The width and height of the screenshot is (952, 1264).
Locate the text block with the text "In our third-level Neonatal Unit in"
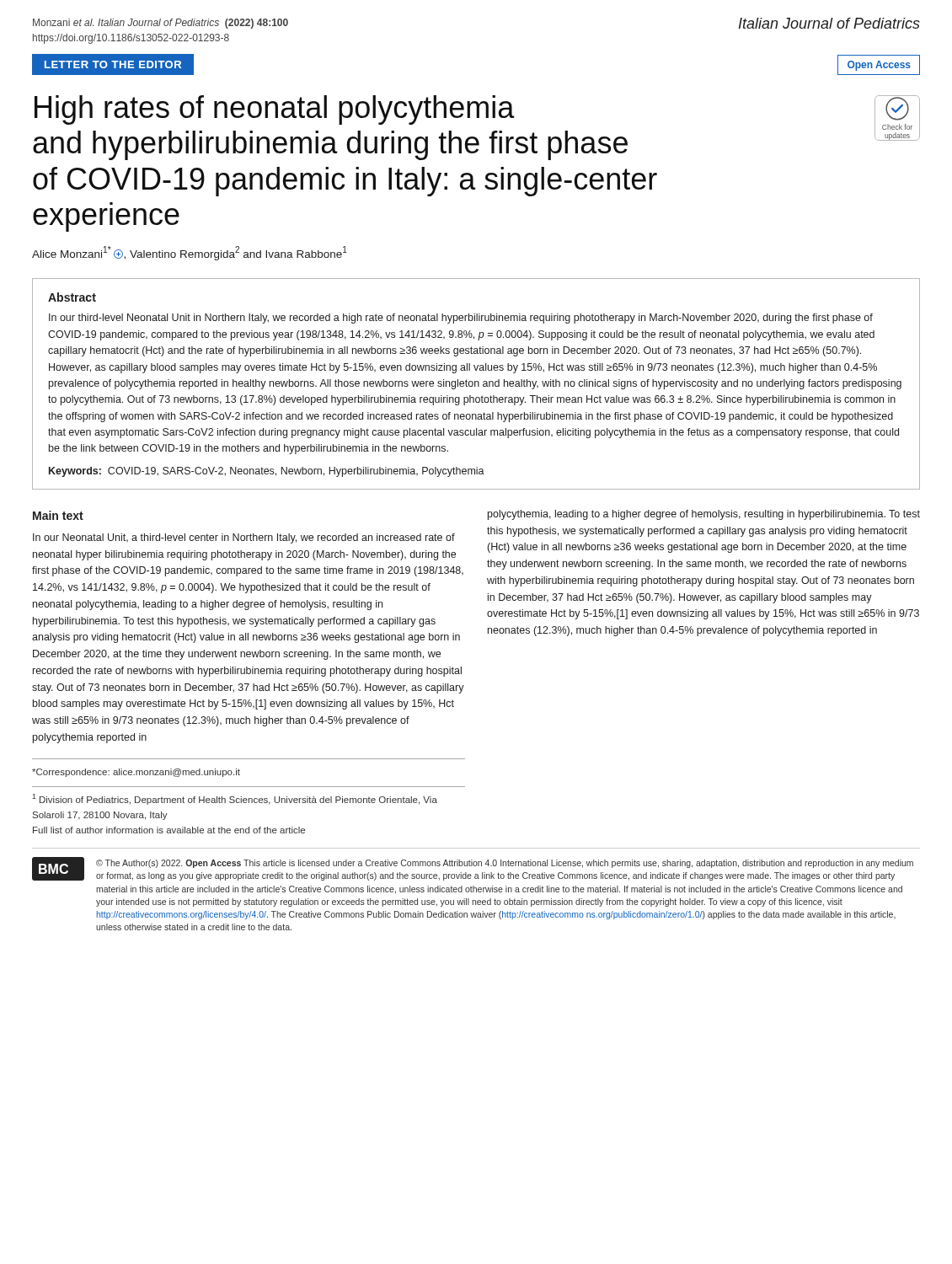tap(475, 383)
